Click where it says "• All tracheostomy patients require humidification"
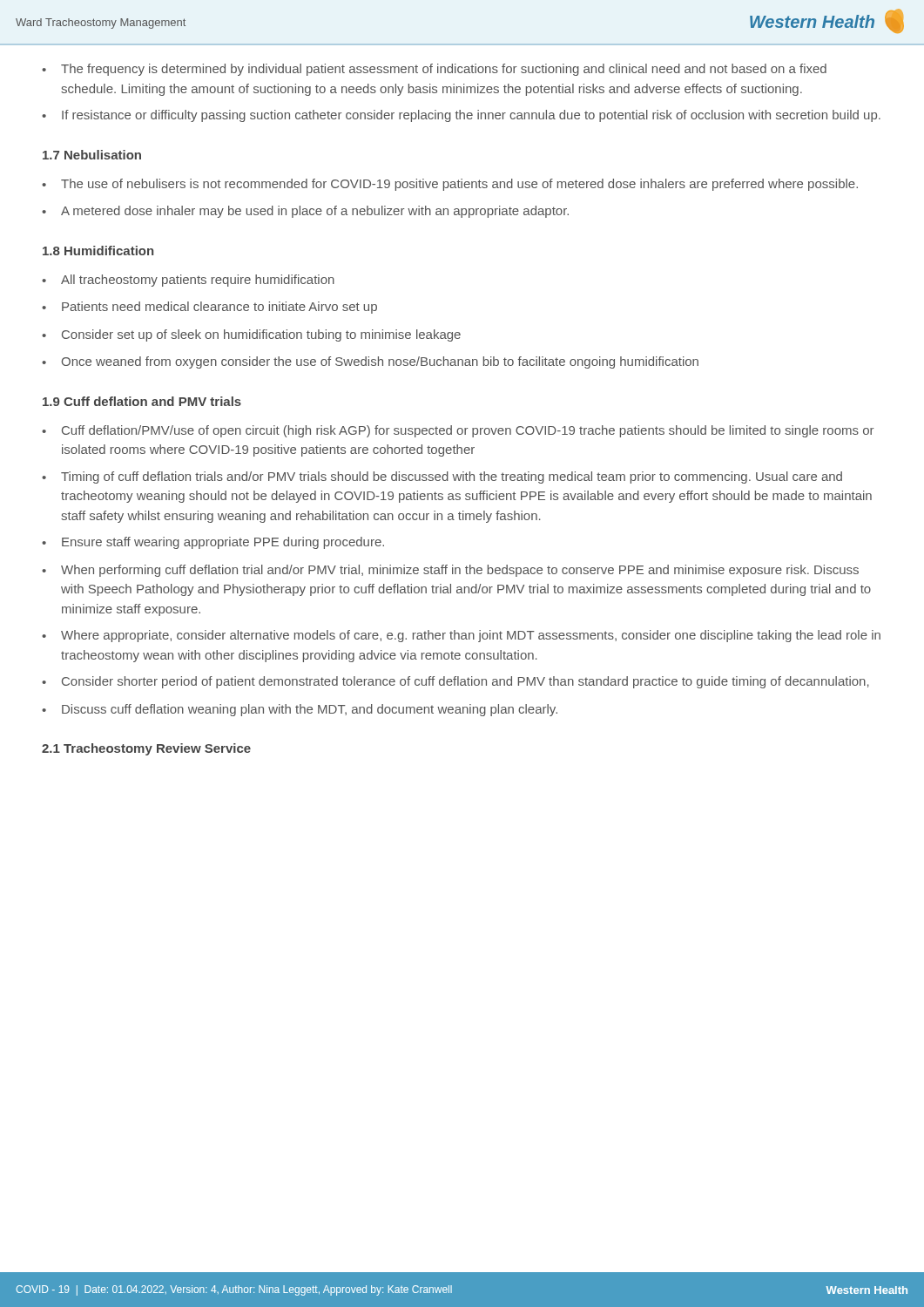This screenshot has height=1307, width=924. point(188,281)
